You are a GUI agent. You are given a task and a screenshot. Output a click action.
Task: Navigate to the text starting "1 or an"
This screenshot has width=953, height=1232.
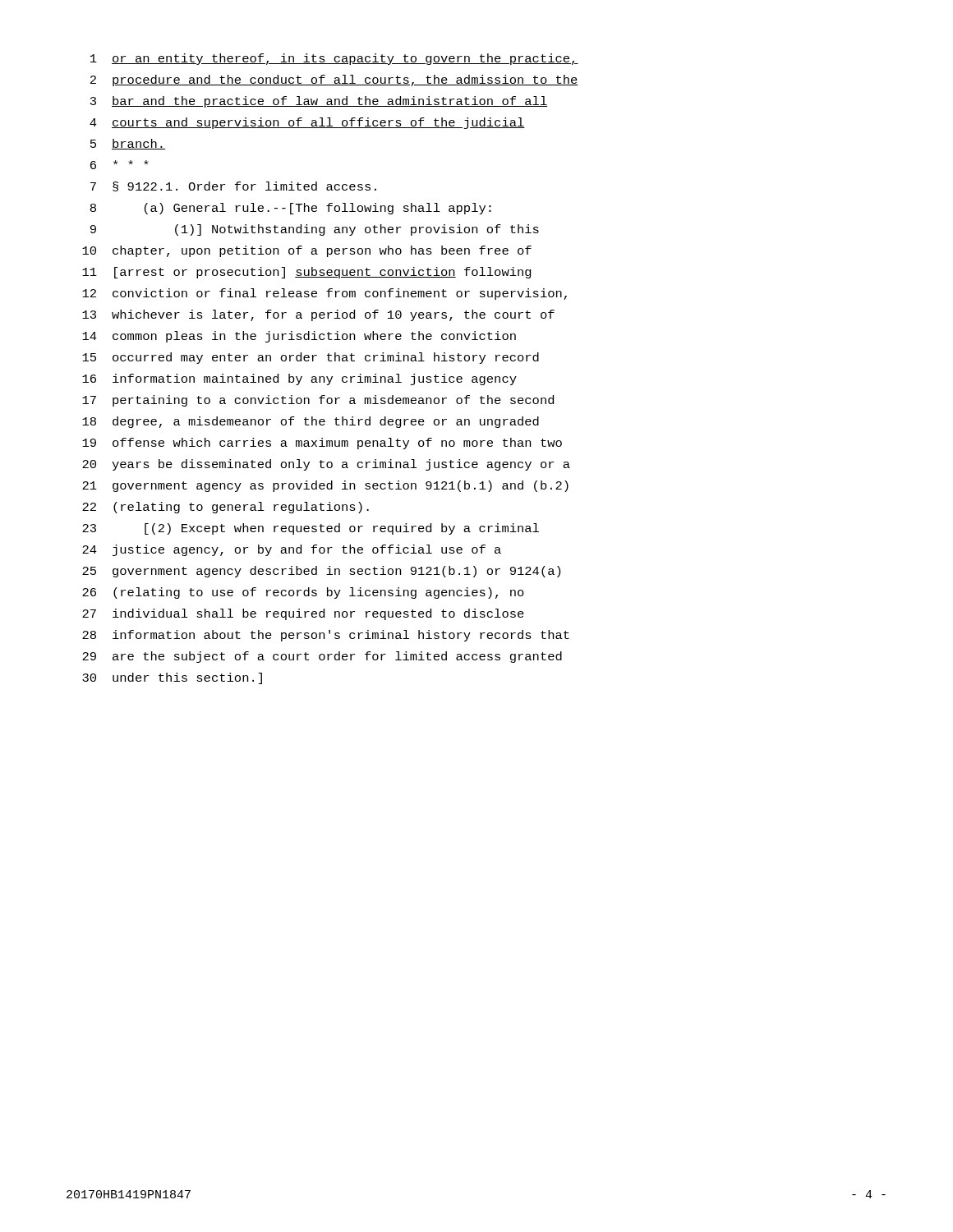pyautogui.click(x=476, y=59)
